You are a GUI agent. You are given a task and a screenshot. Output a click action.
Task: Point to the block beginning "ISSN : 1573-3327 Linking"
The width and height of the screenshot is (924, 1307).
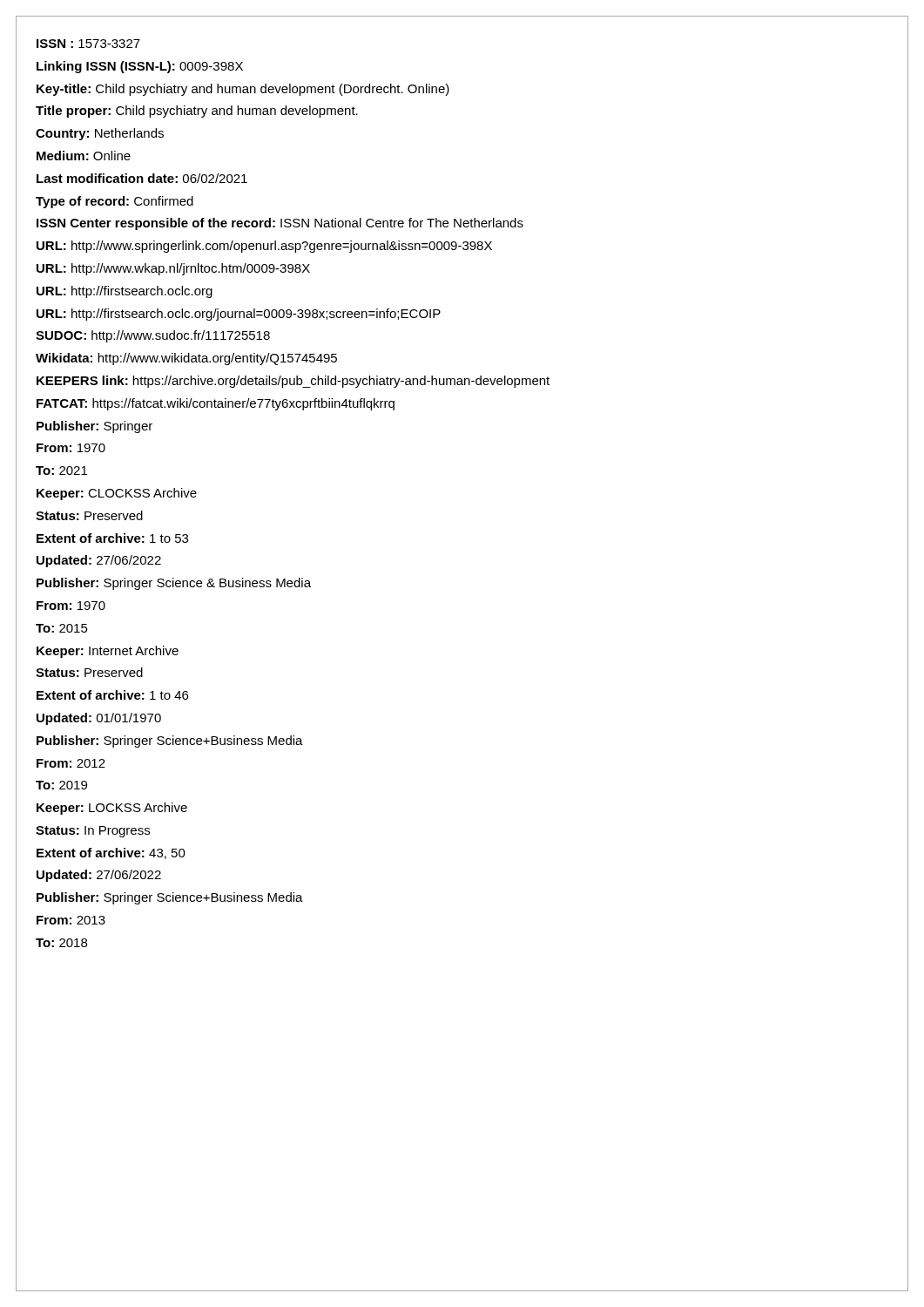point(88,44)
